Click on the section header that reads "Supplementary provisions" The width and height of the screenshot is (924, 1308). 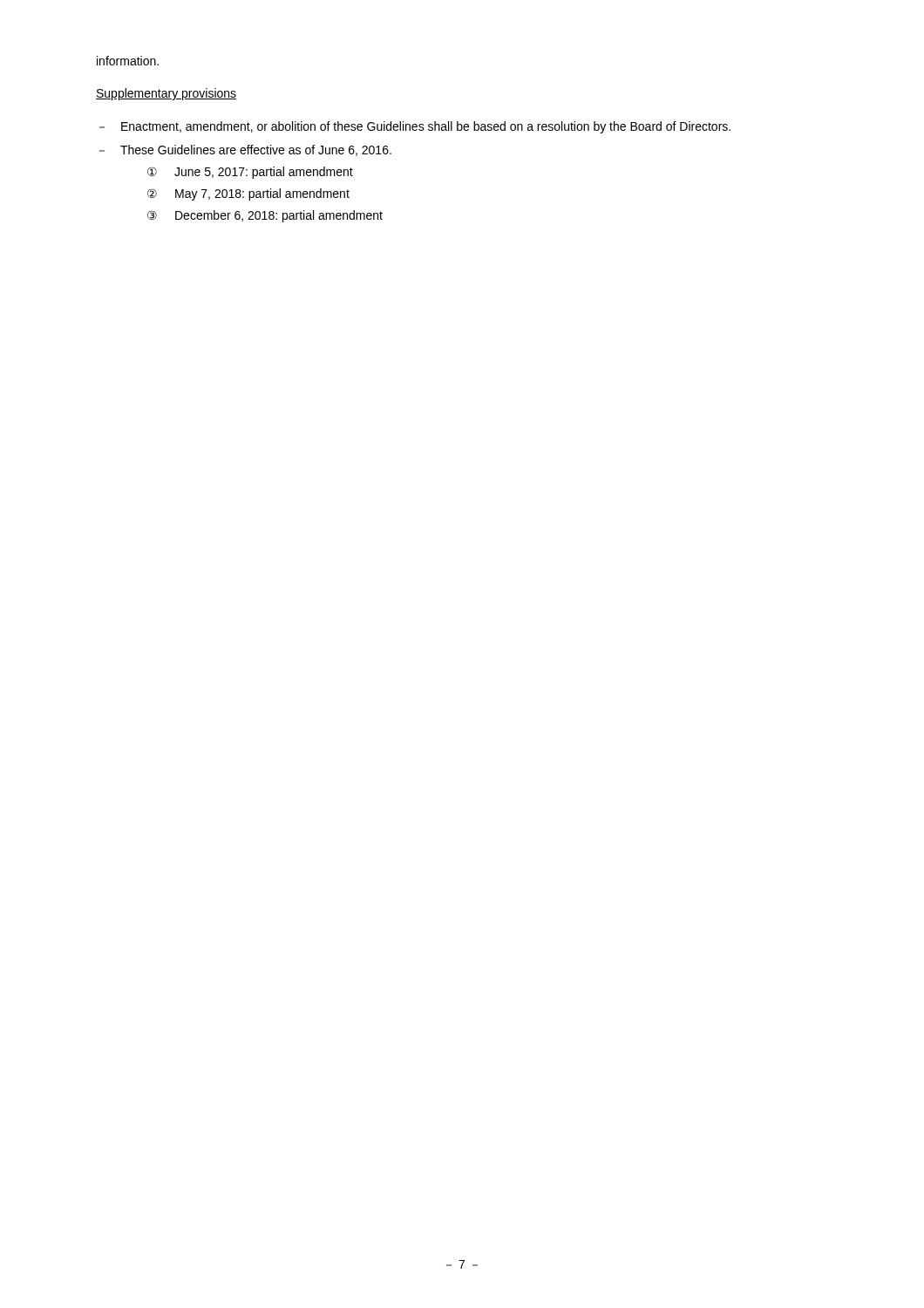tap(166, 93)
